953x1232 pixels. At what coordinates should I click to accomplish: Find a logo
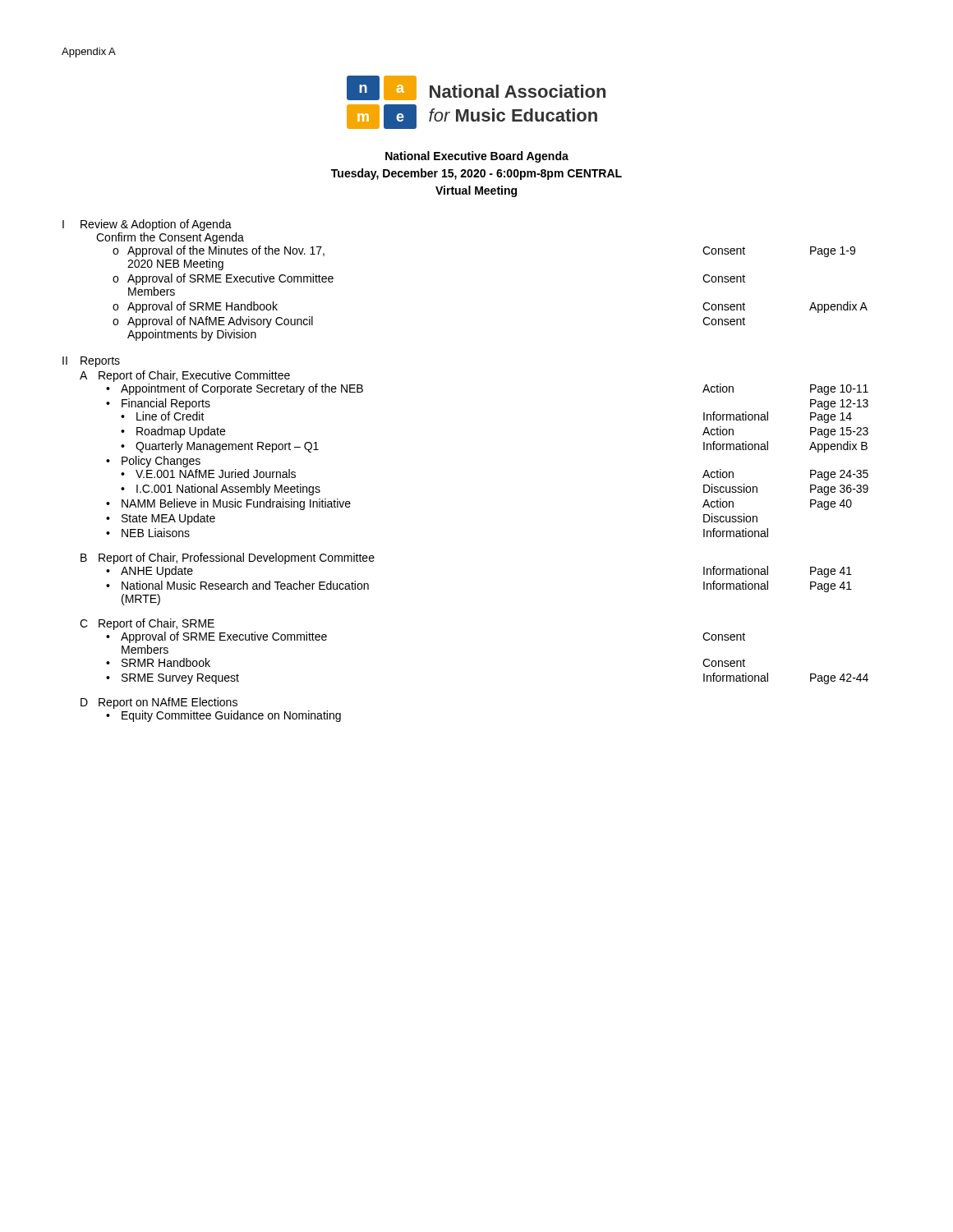[x=476, y=104]
